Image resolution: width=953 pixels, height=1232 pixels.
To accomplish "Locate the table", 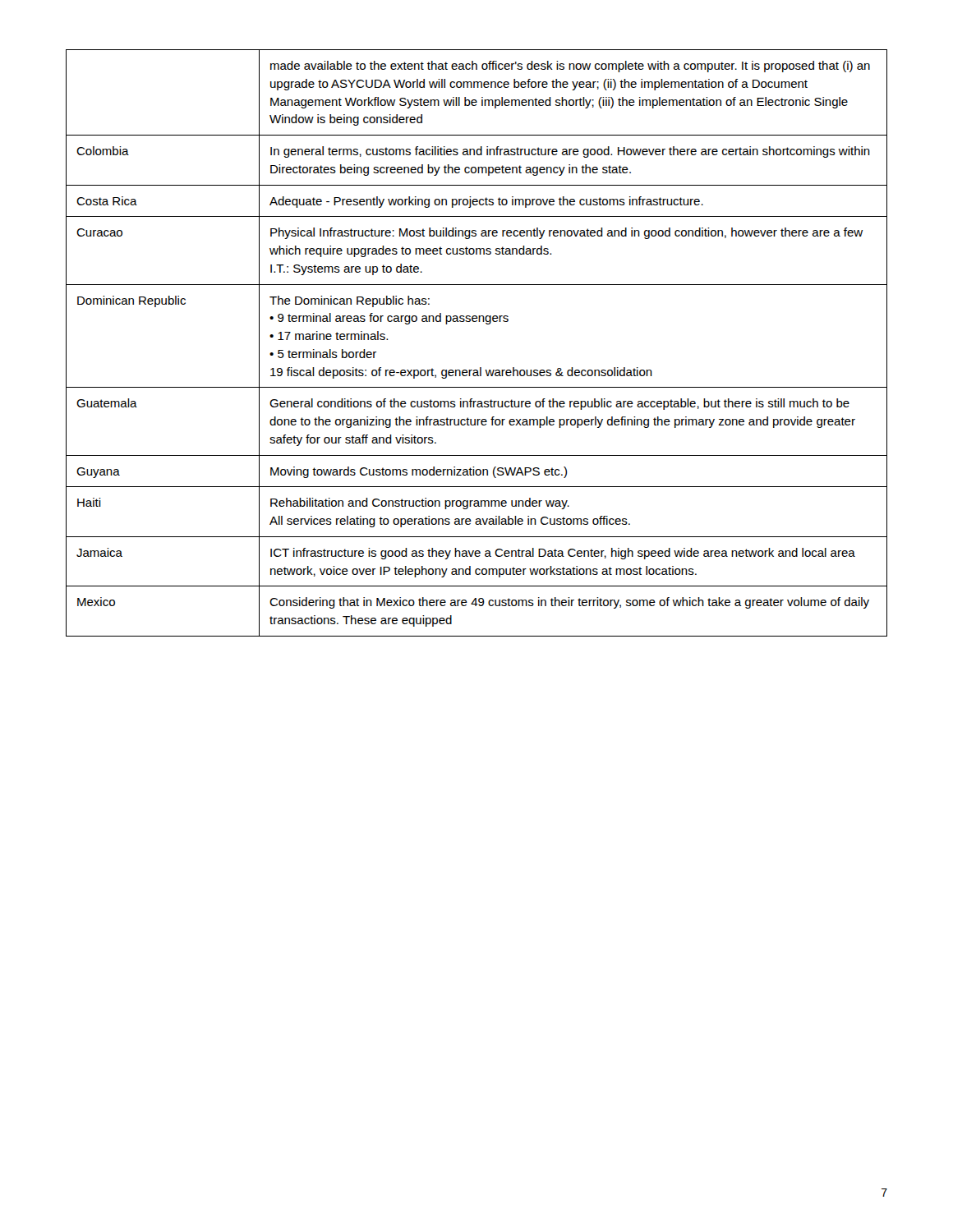I will click(476, 343).
